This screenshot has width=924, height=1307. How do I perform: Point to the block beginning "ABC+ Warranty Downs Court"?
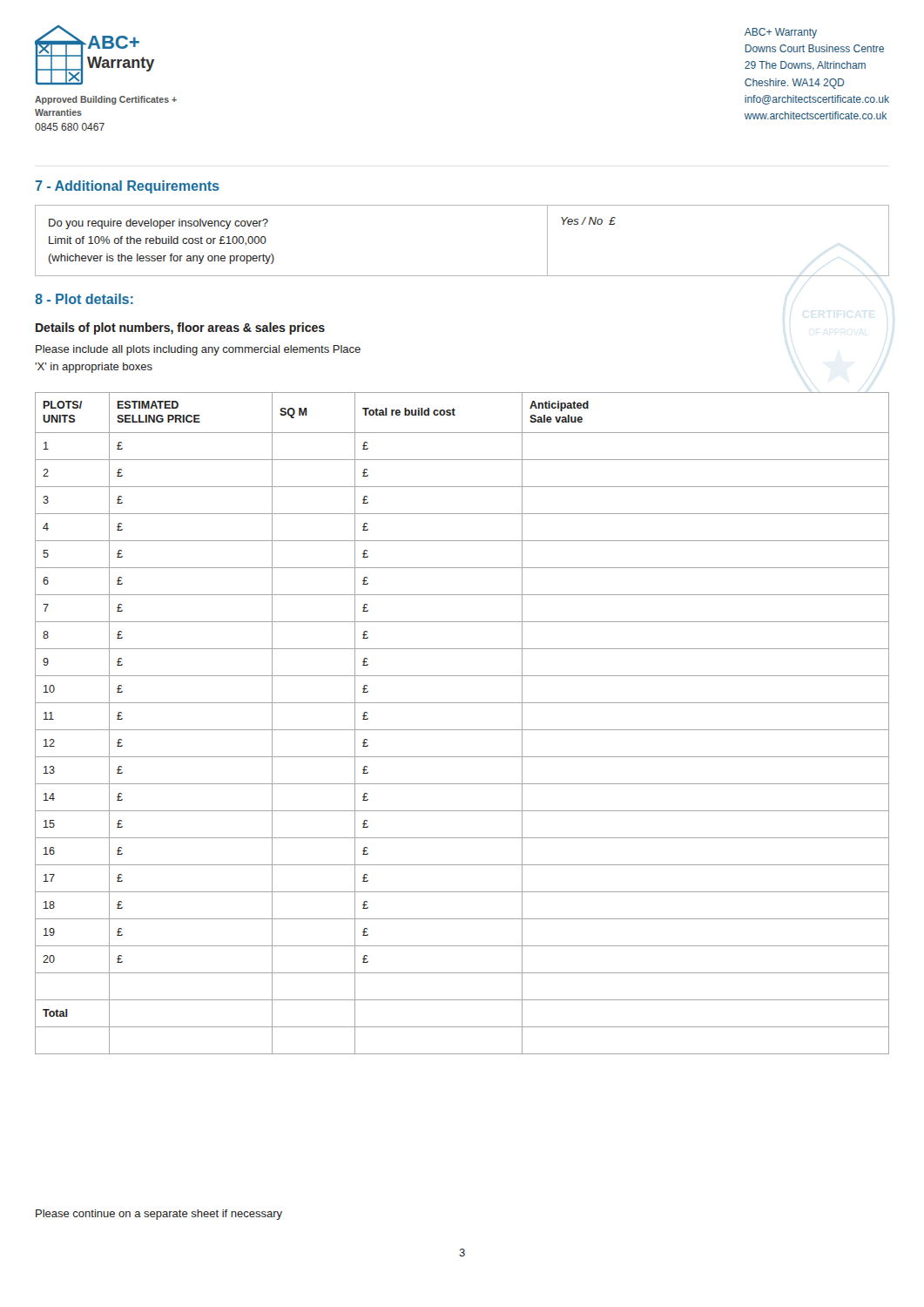[817, 74]
